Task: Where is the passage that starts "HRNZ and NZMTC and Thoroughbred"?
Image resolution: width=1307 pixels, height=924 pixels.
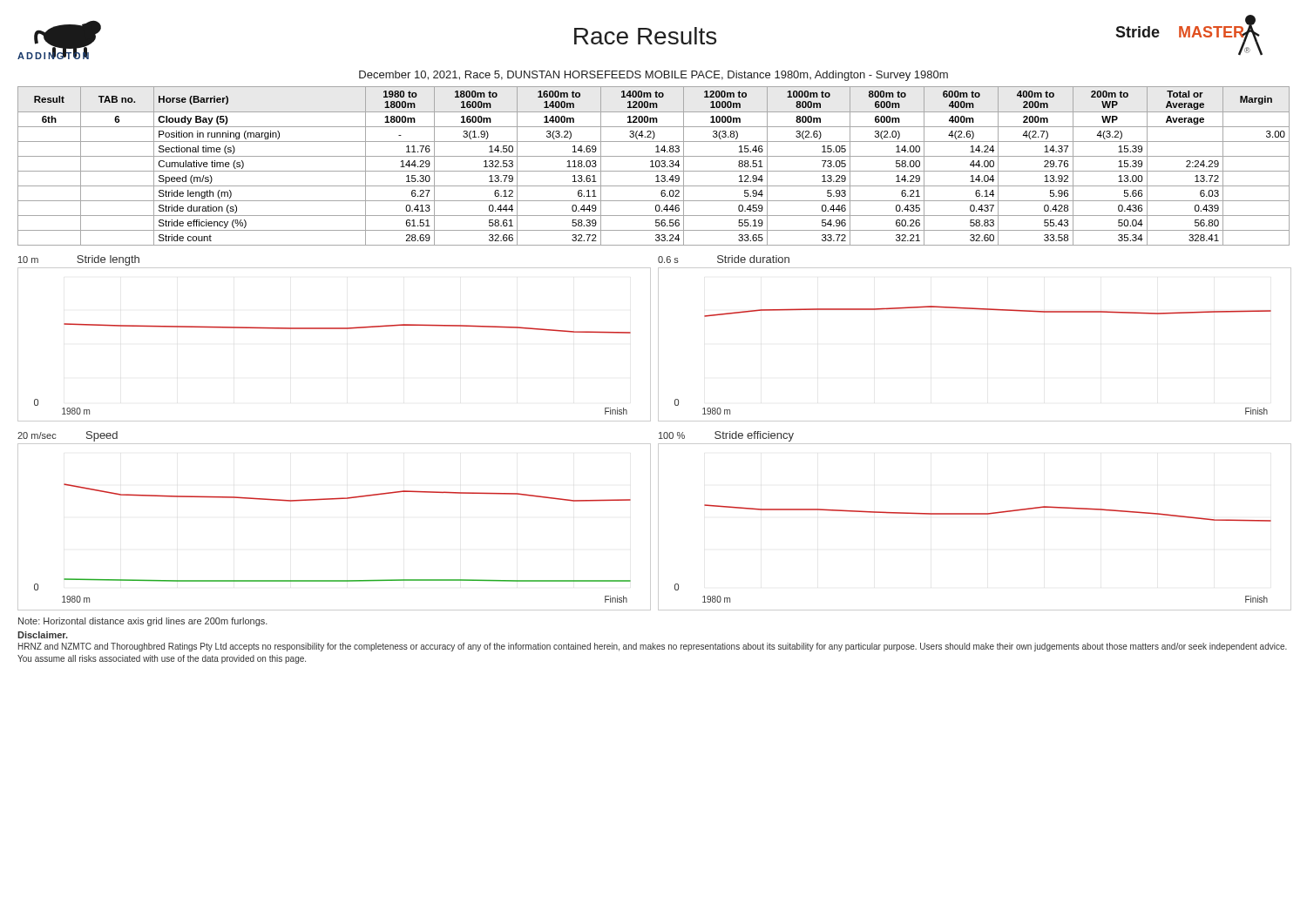Action: tap(652, 652)
